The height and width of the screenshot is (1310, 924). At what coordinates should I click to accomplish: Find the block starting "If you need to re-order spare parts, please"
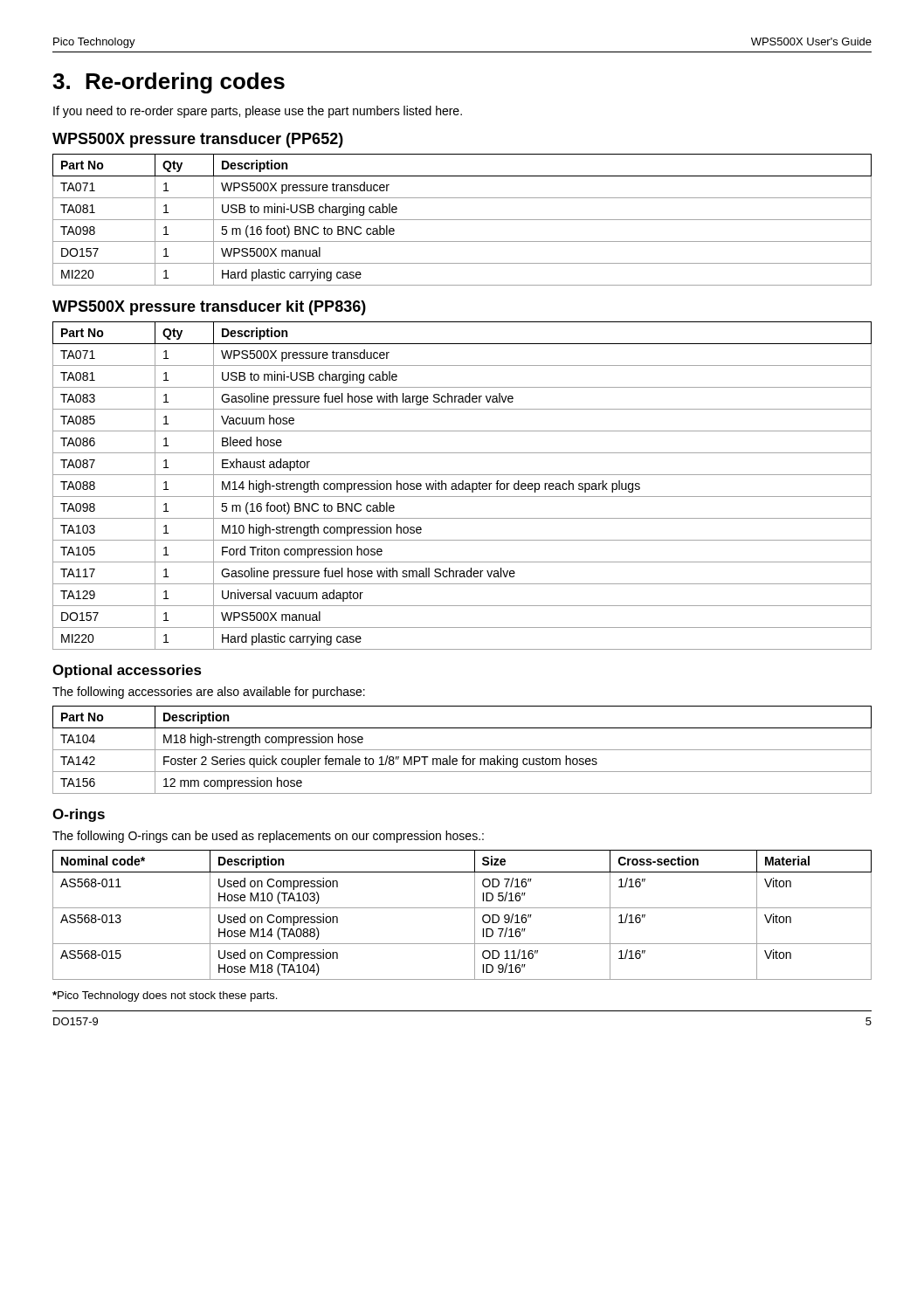pyautogui.click(x=462, y=111)
